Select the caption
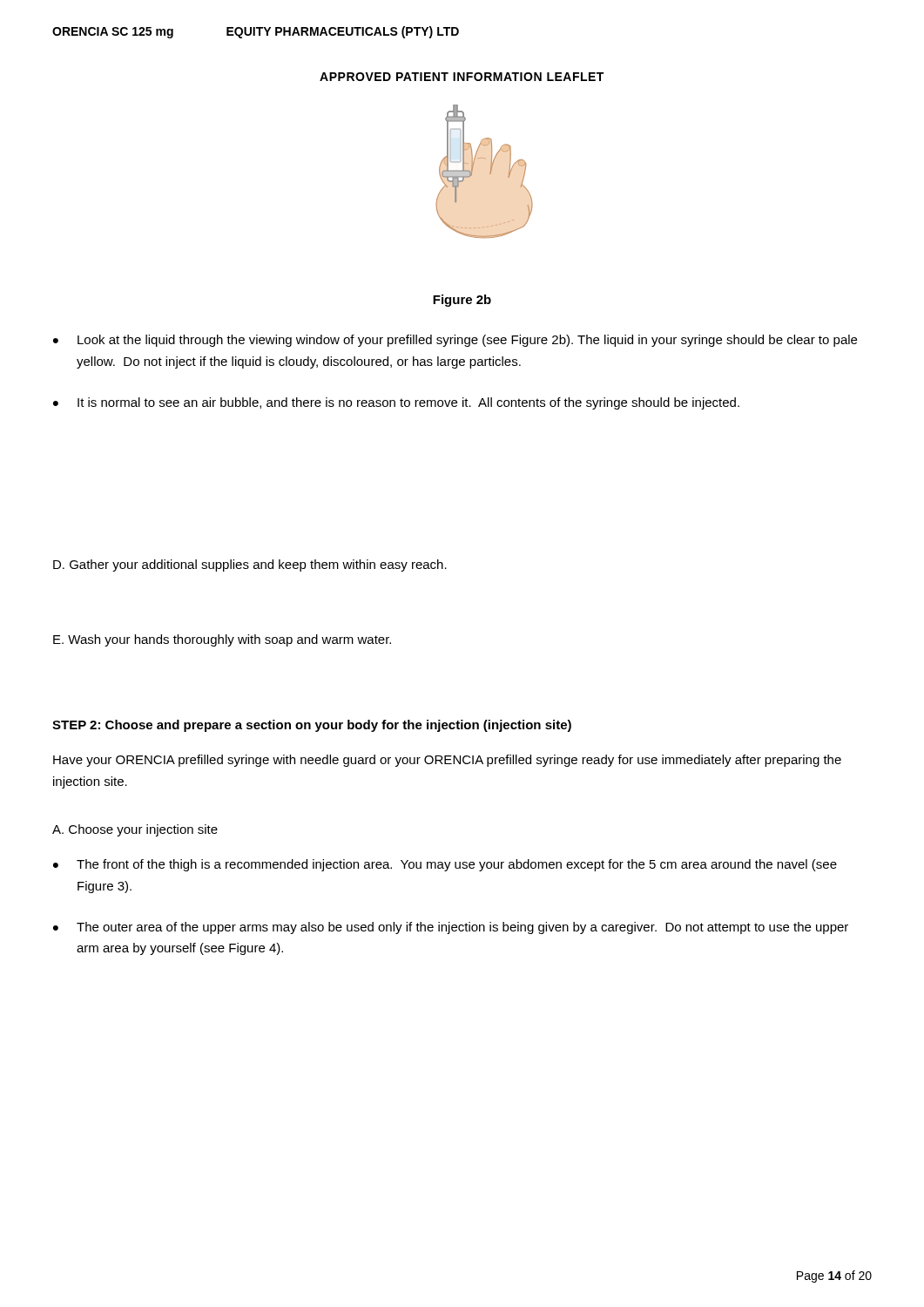 point(462,299)
